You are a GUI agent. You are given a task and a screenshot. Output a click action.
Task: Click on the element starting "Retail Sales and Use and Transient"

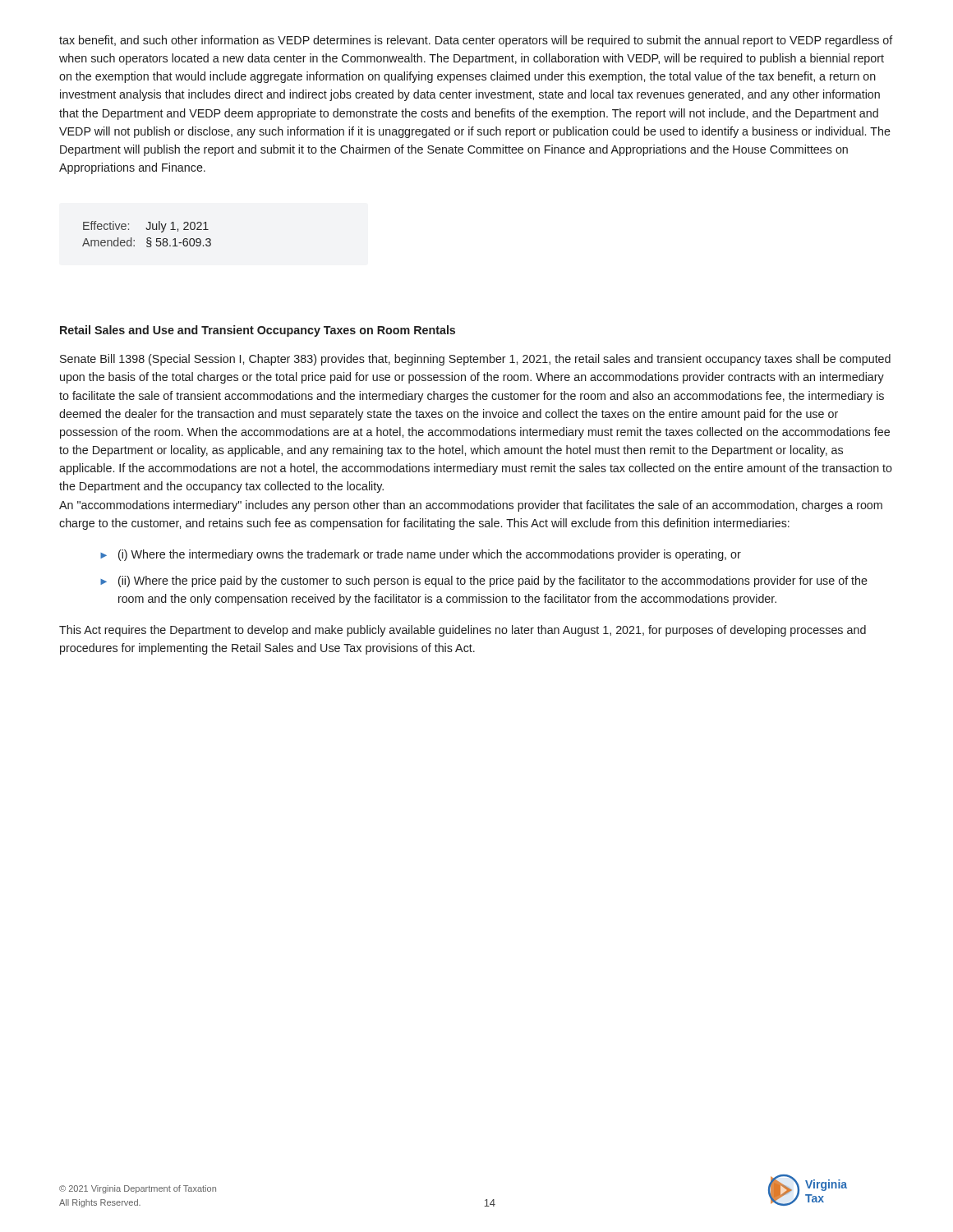click(258, 330)
